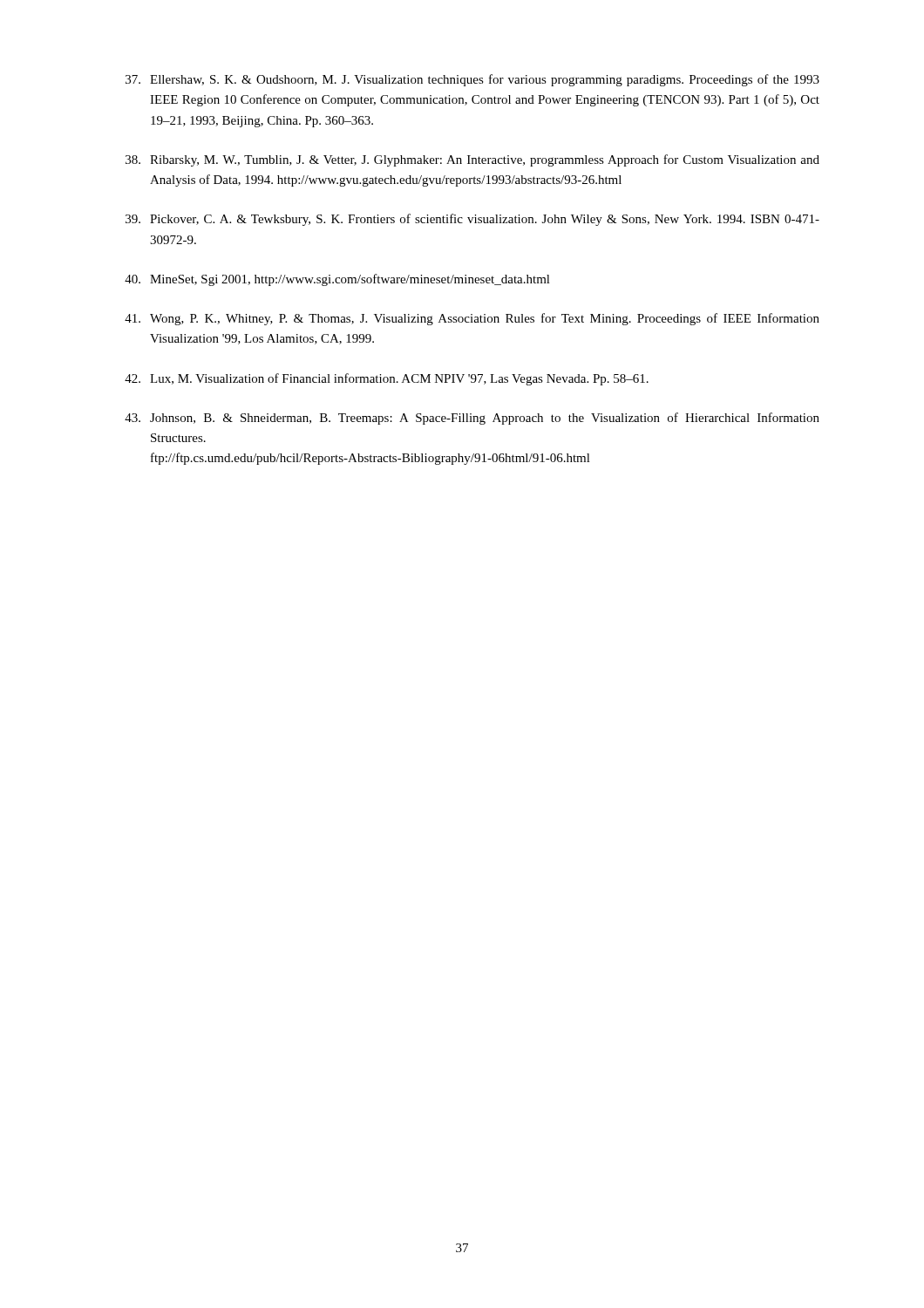Find the text starting "43. Johnson, B. & Shneiderman, B. Treemaps: A"
This screenshot has width=924, height=1308.
[472, 419]
